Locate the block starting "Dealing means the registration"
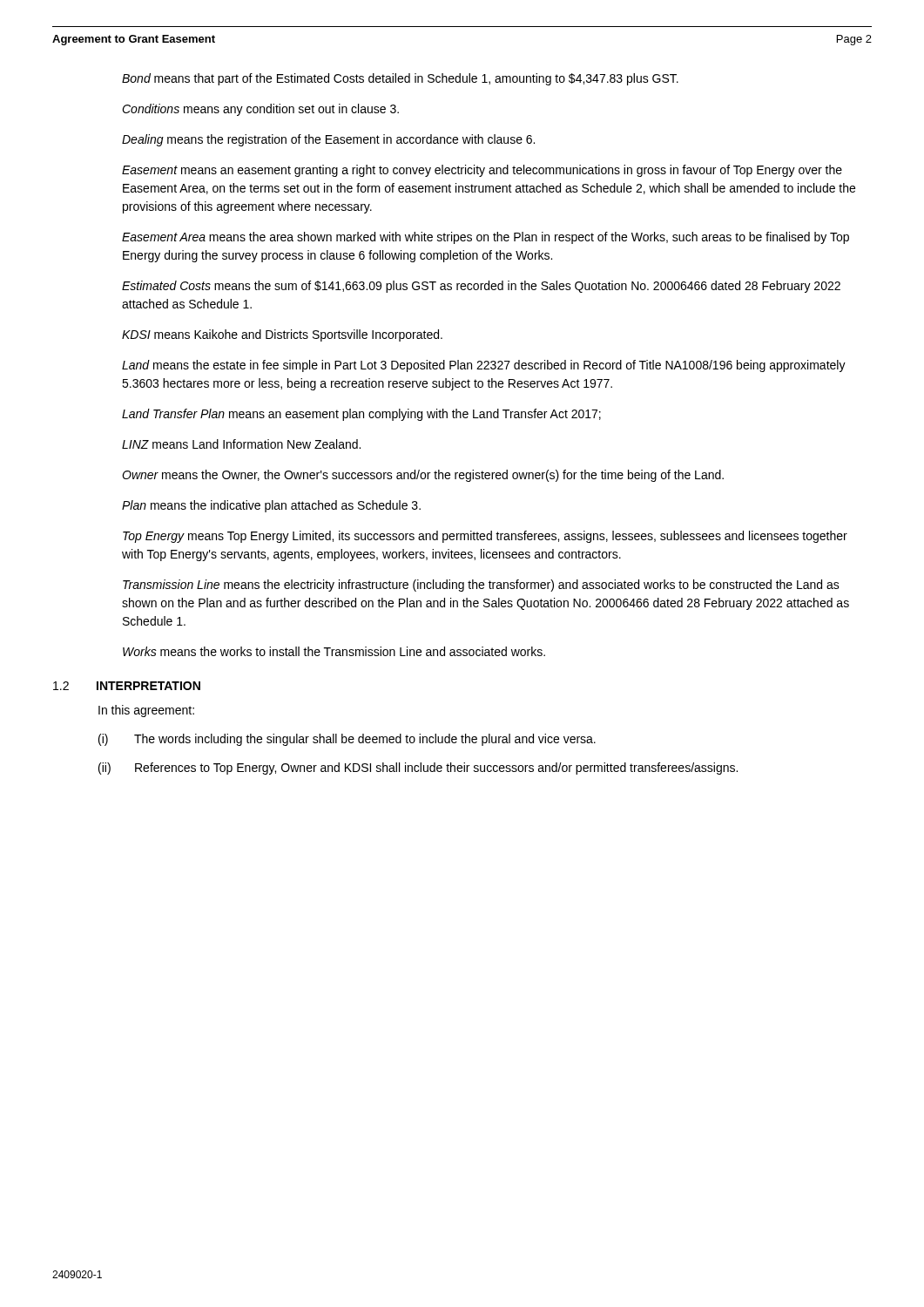 pos(329,139)
